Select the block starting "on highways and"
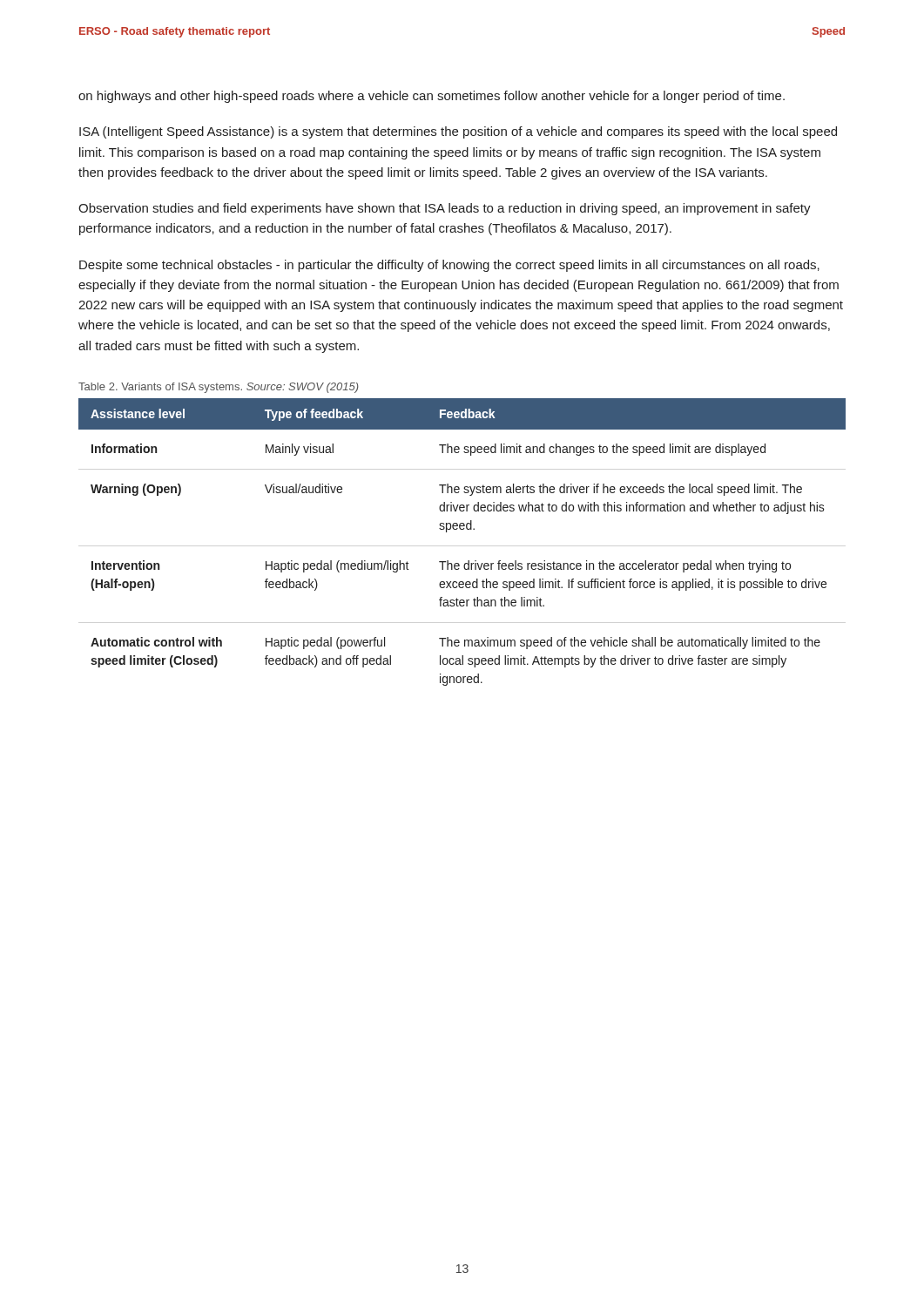Image resolution: width=924 pixels, height=1307 pixels. (x=432, y=95)
